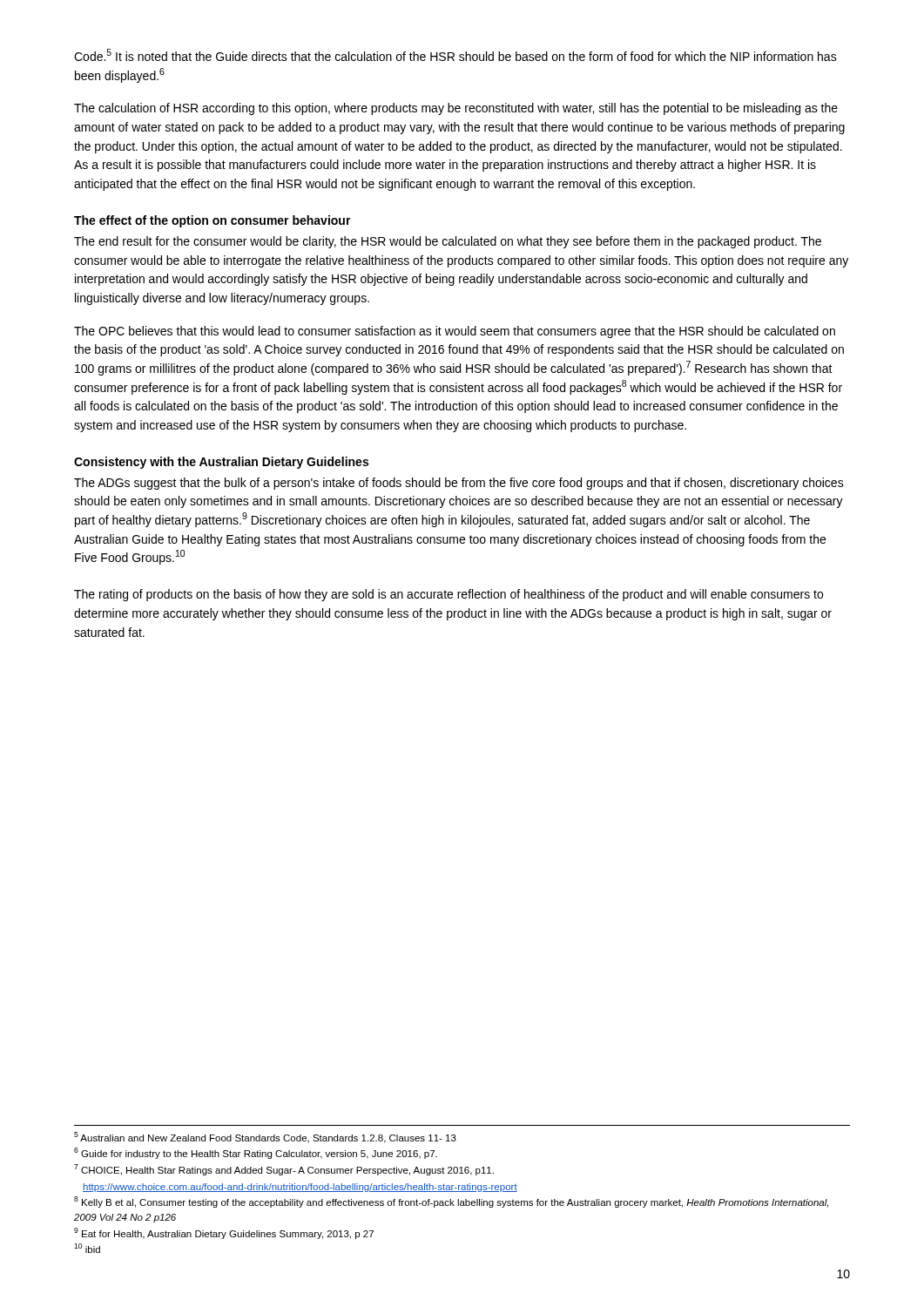Image resolution: width=924 pixels, height=1307 pixels.
Task: Point to the text block starting "The rating of products"
Action: [x=453, y=613]
